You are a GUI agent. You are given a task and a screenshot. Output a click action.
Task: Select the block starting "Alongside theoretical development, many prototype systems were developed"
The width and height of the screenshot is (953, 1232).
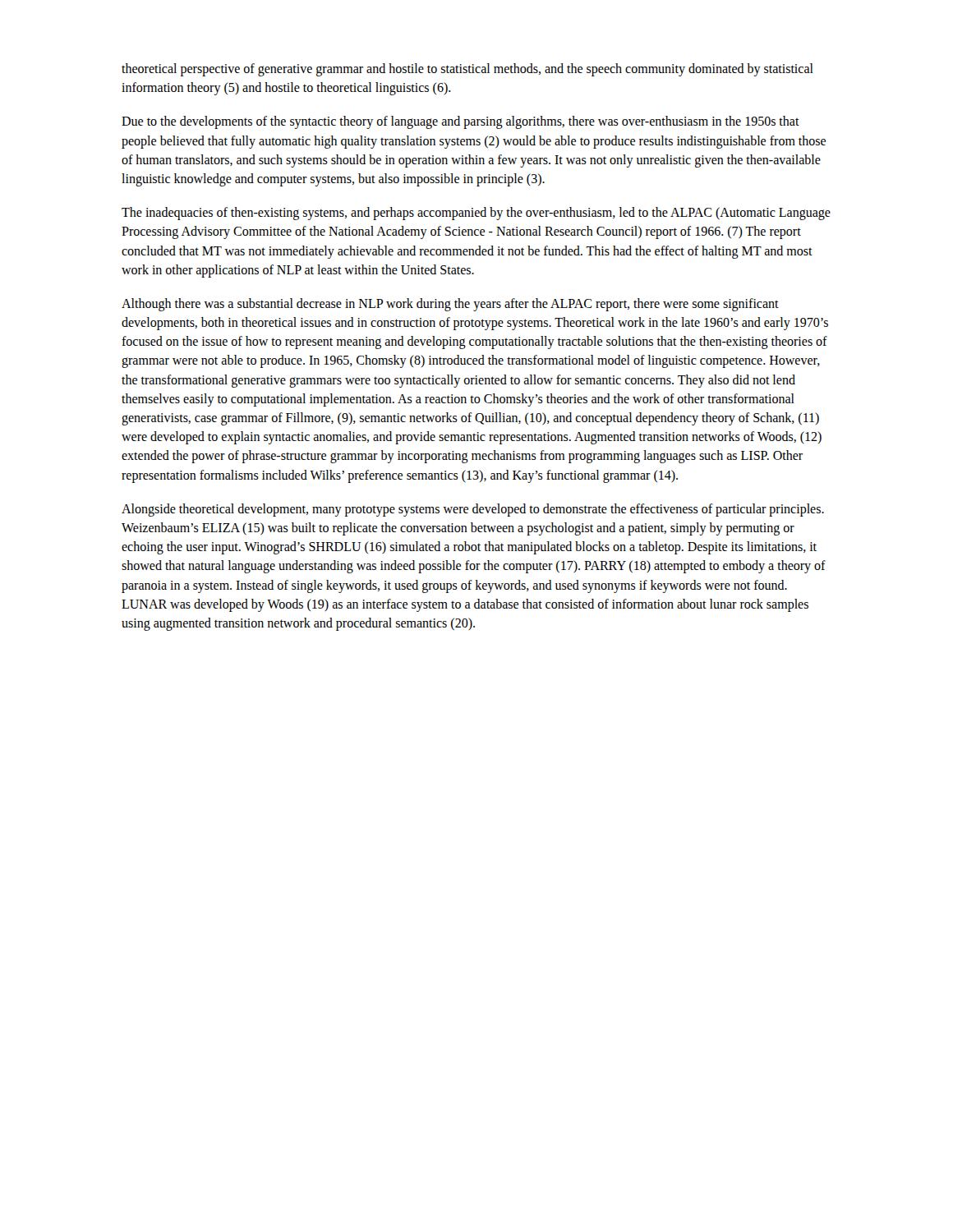coord(473,566)
